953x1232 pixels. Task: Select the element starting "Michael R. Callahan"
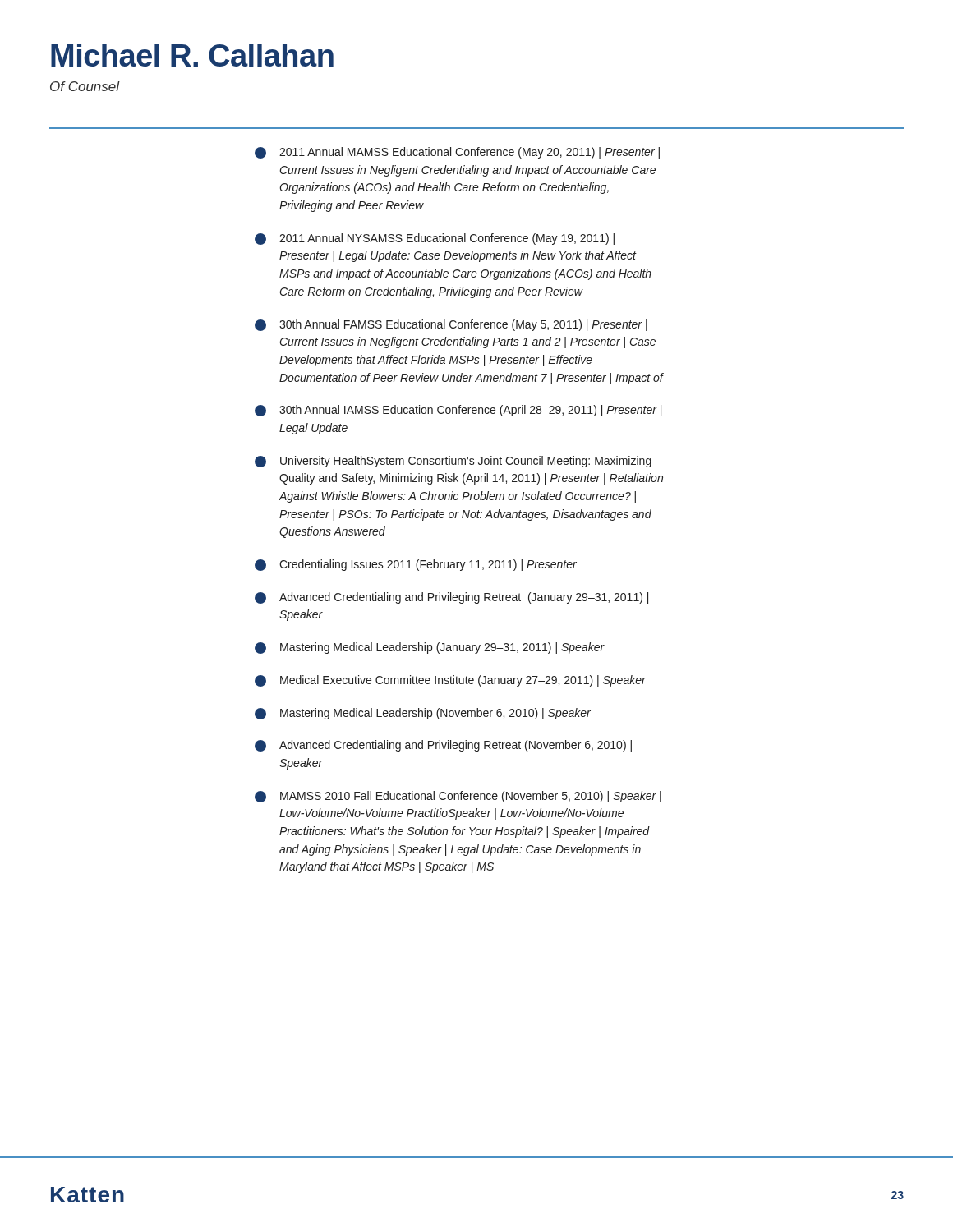point(192,56)
